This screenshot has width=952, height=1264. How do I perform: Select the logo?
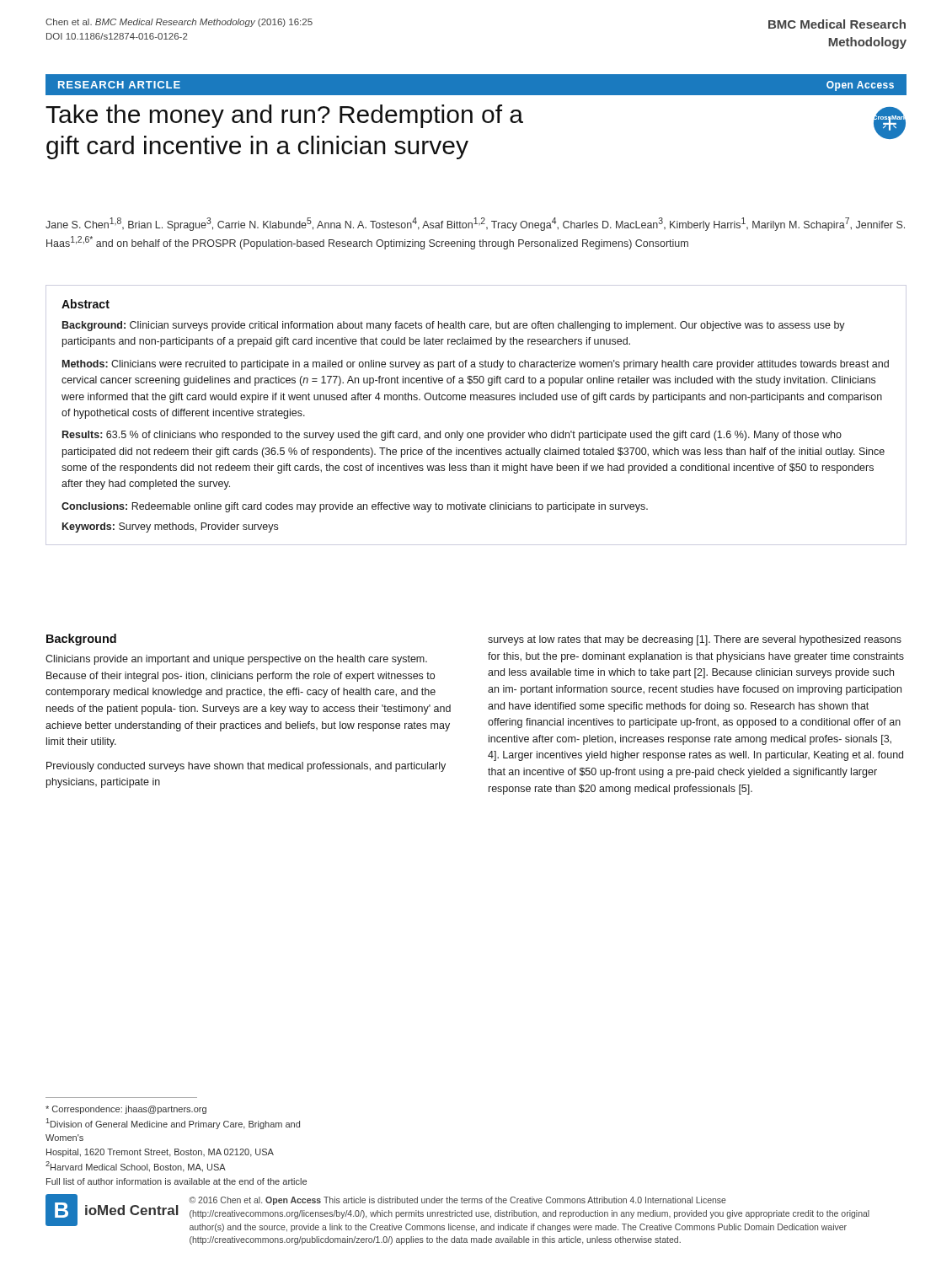(x=890, y=124)
